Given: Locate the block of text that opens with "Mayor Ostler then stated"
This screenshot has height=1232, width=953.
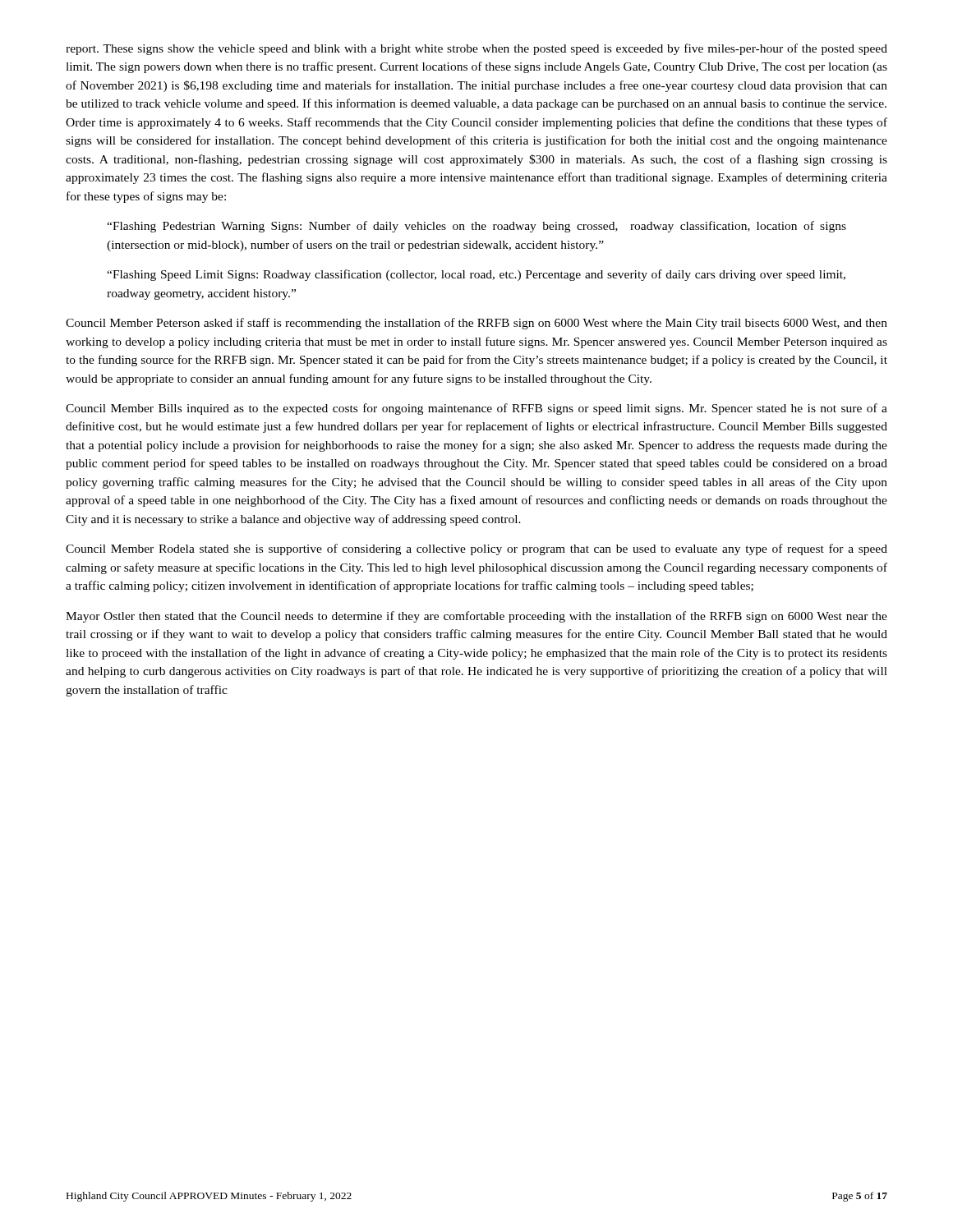Looking at the screenshot, I should pos(476,652).
